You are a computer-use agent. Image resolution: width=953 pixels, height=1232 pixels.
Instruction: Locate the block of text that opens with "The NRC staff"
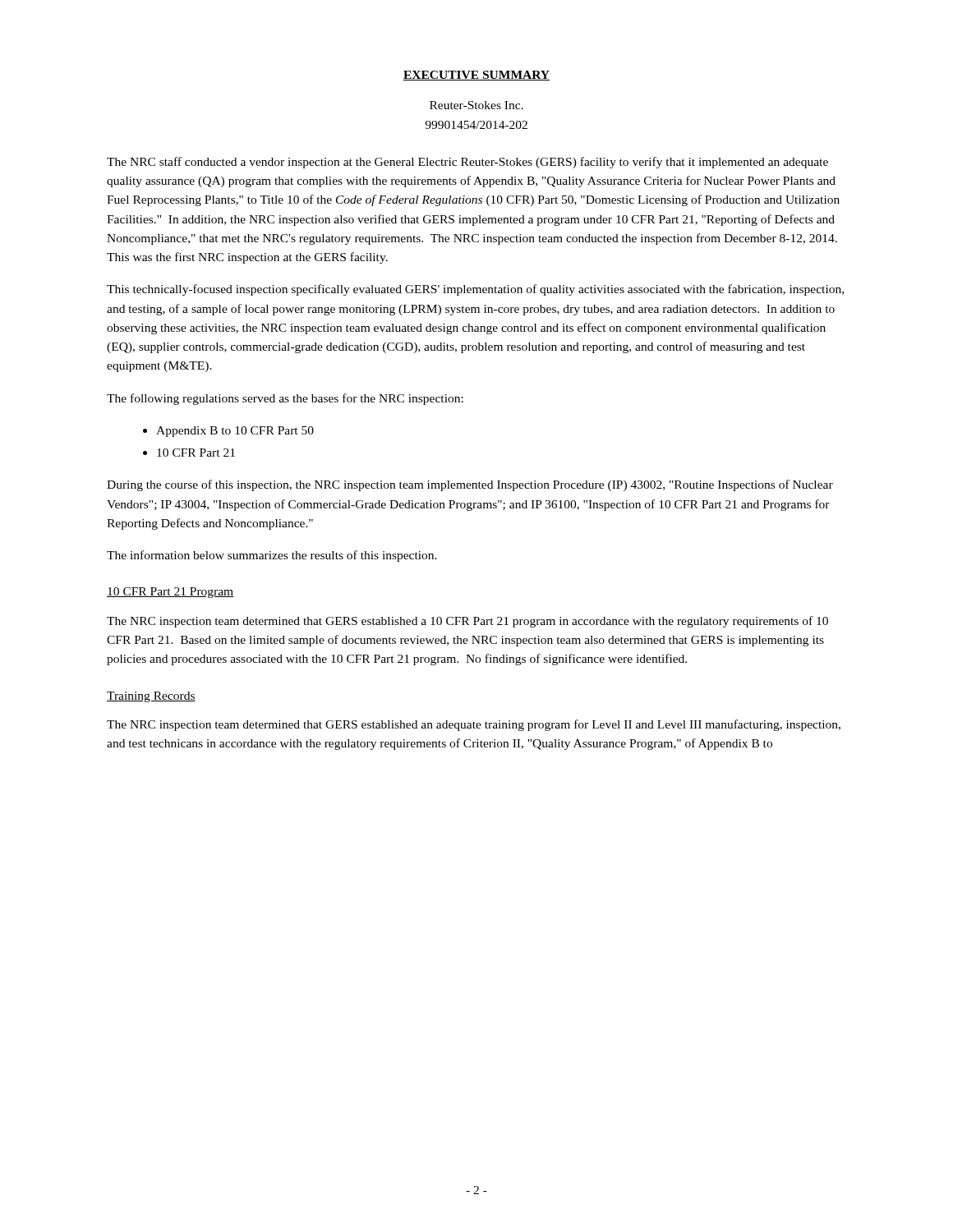(474, 209)
